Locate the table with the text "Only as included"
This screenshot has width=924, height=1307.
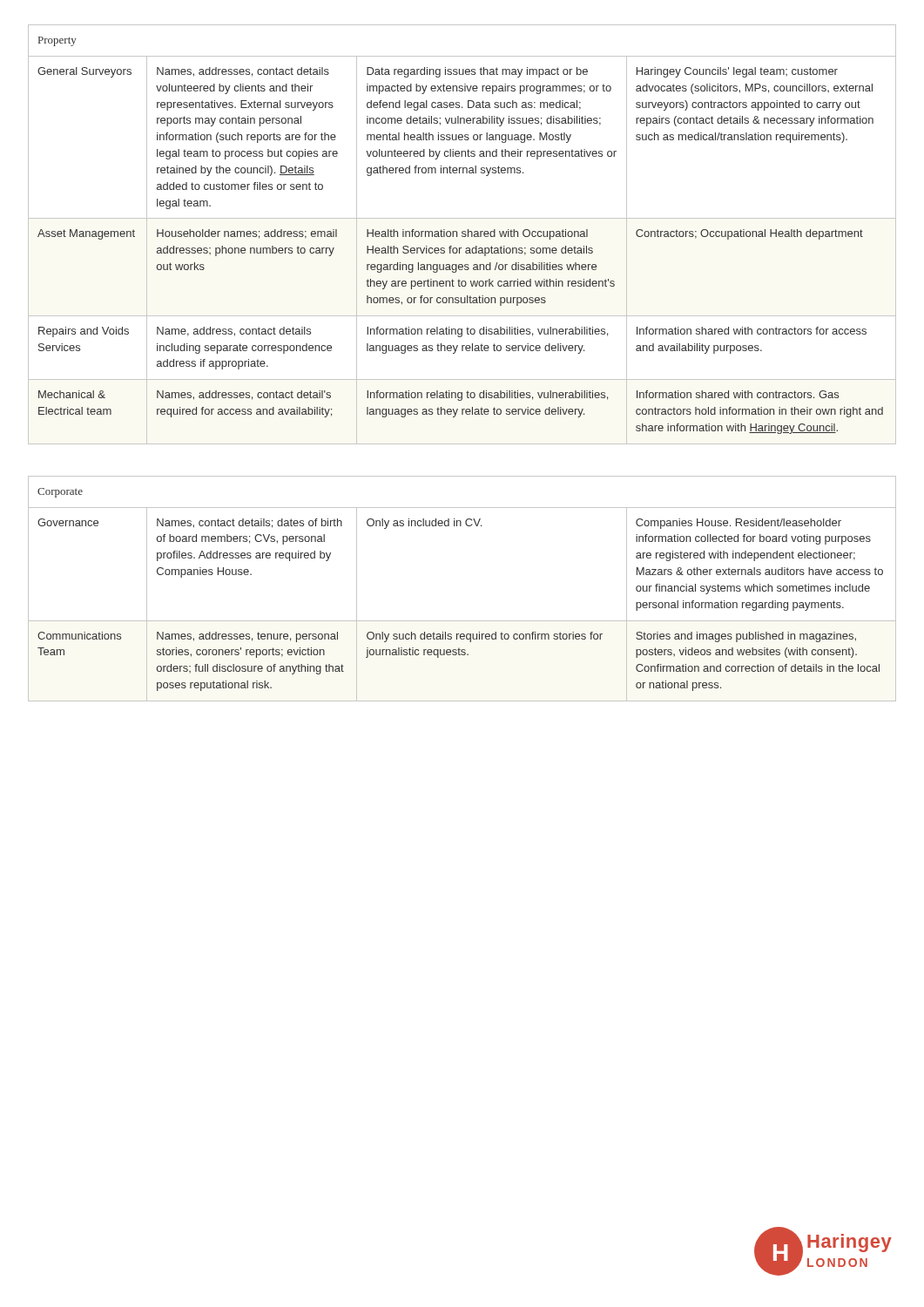(x=462, y=588)
